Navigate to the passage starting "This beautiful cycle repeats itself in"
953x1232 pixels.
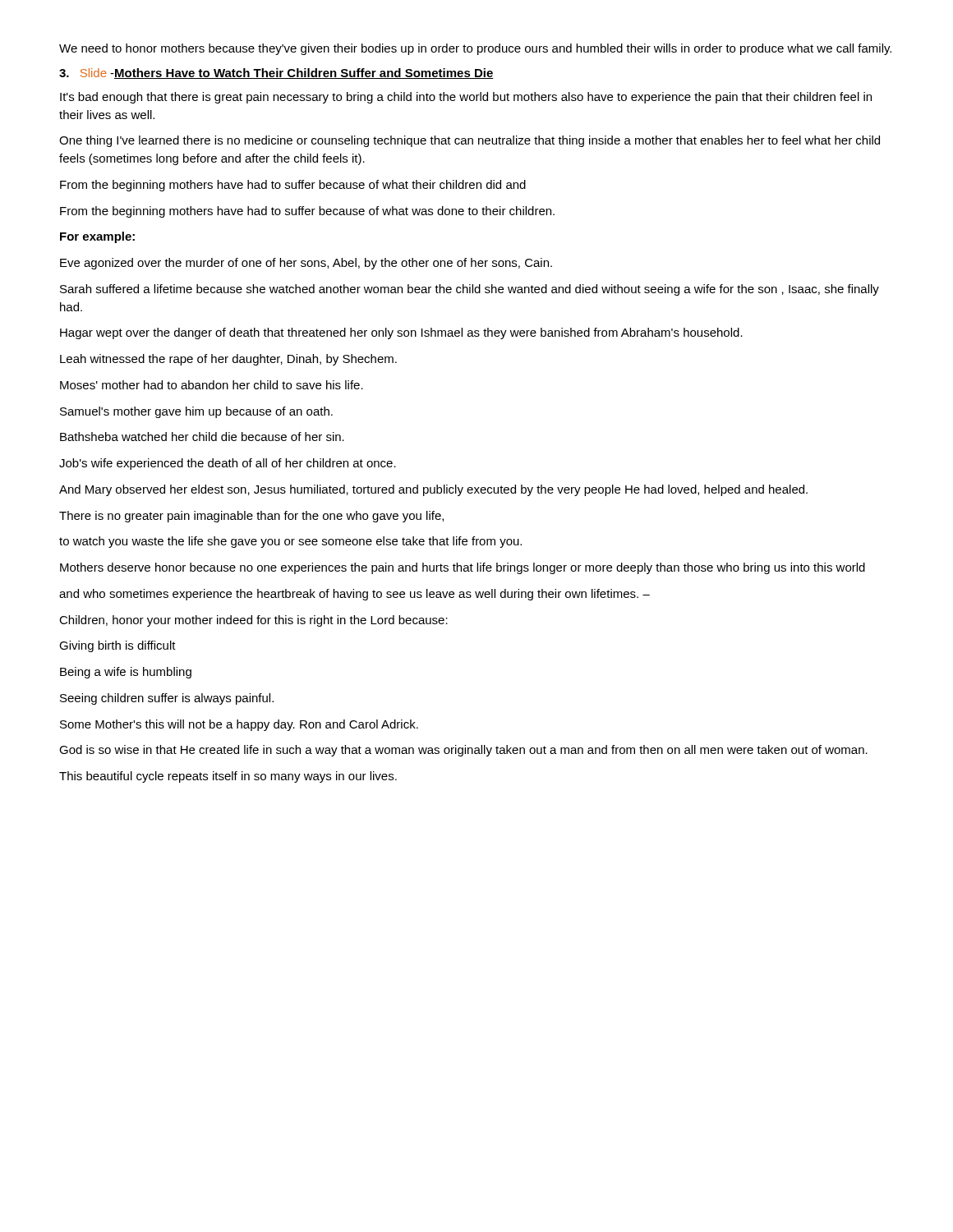pyautogui.click(x=228, y=776)
